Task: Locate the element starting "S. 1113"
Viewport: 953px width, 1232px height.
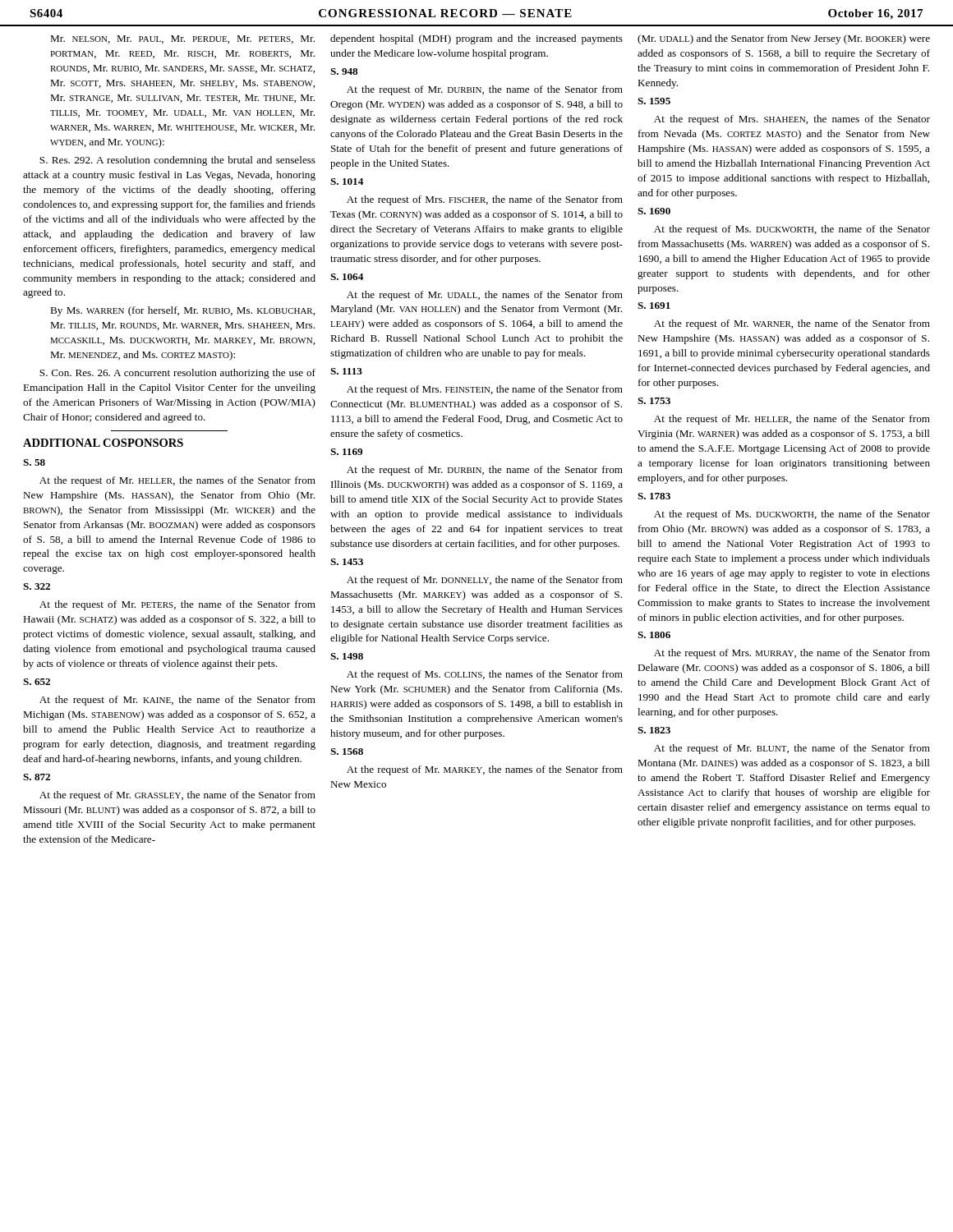Action: tap(346, 371)
